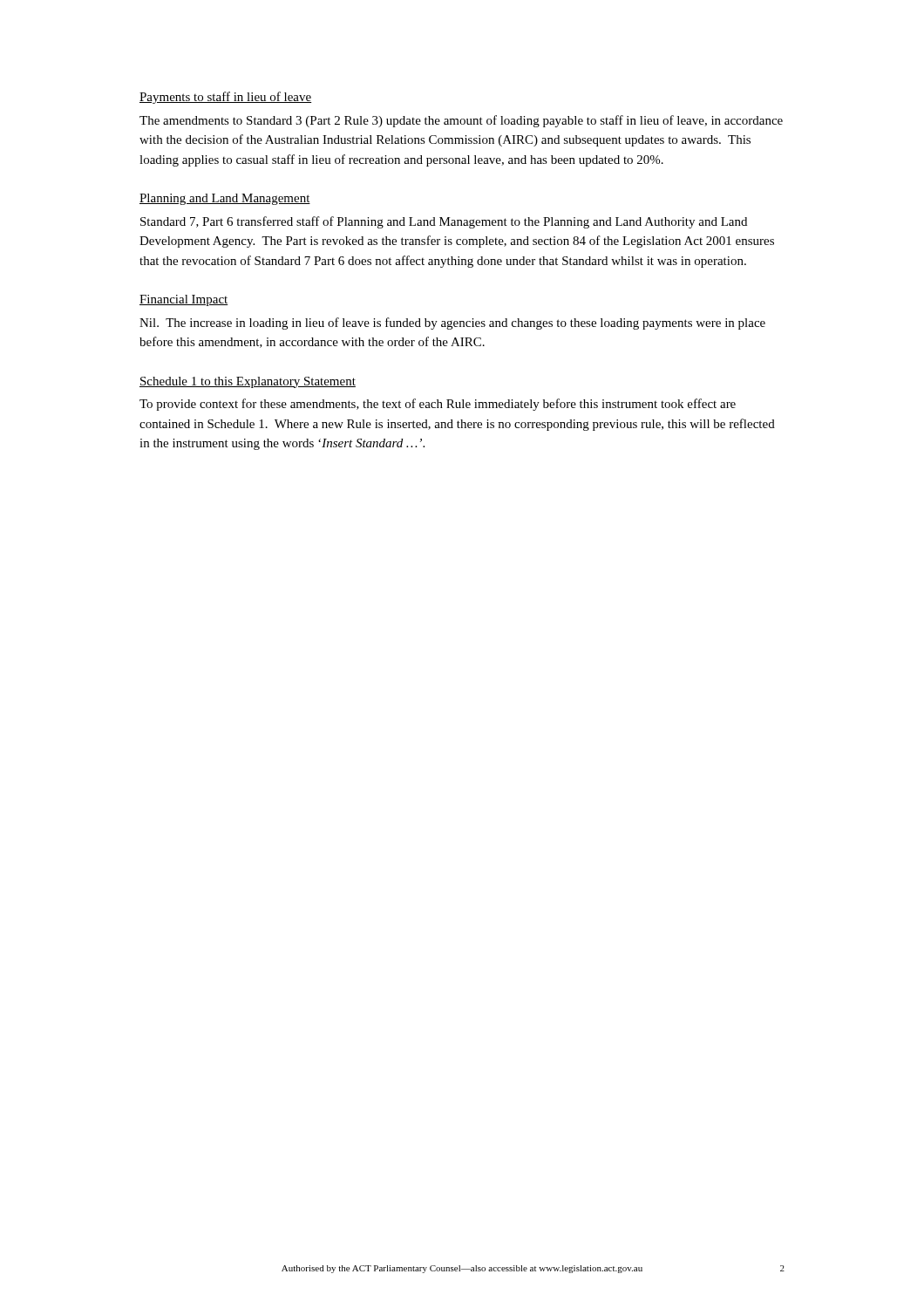Screen dimensions: 1308x924
Task: Point to the text starting "Financial Impact"
Action: coord(184,299)
